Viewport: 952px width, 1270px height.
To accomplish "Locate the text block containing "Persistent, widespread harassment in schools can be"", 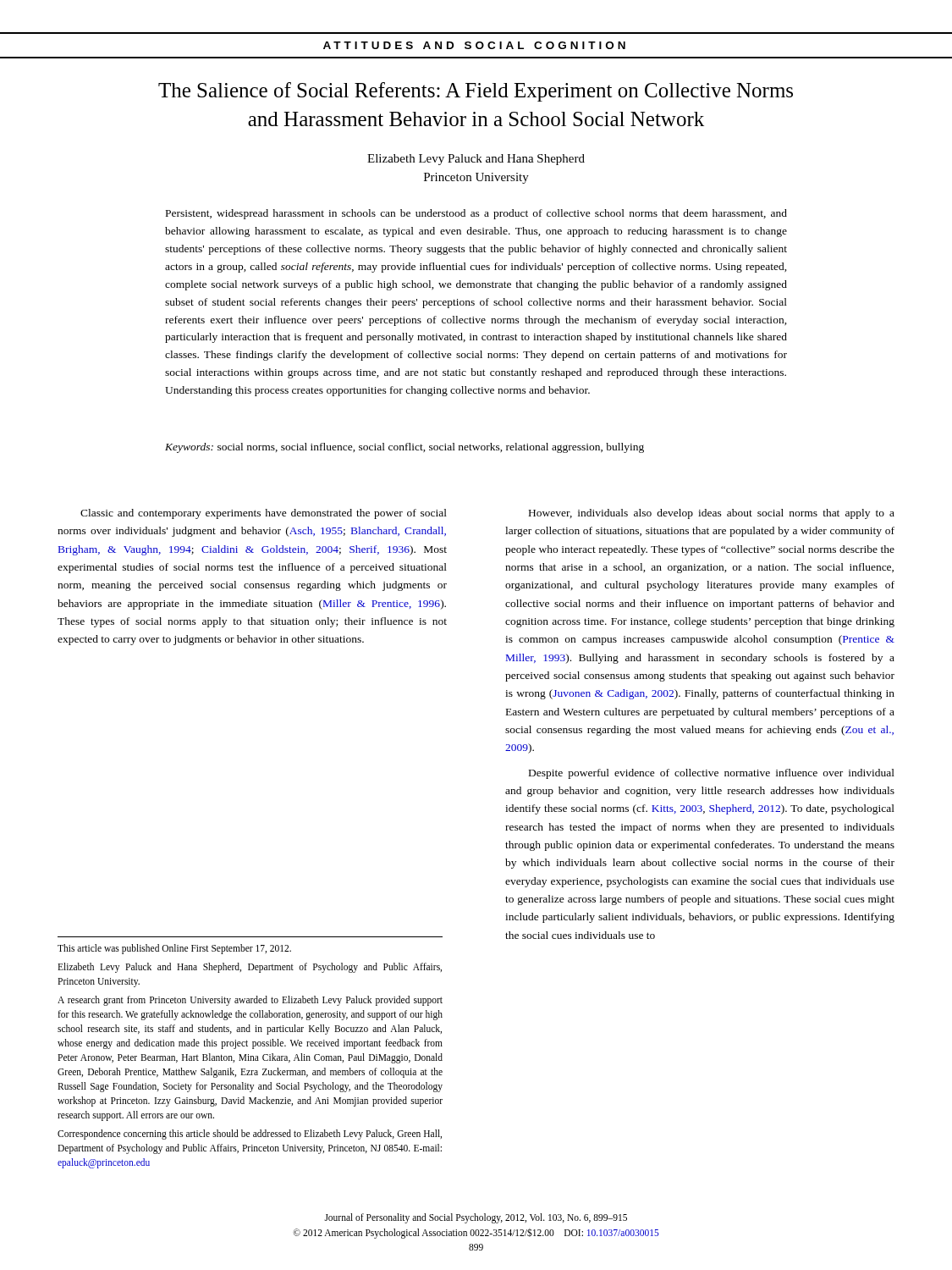I will (476, 302).
